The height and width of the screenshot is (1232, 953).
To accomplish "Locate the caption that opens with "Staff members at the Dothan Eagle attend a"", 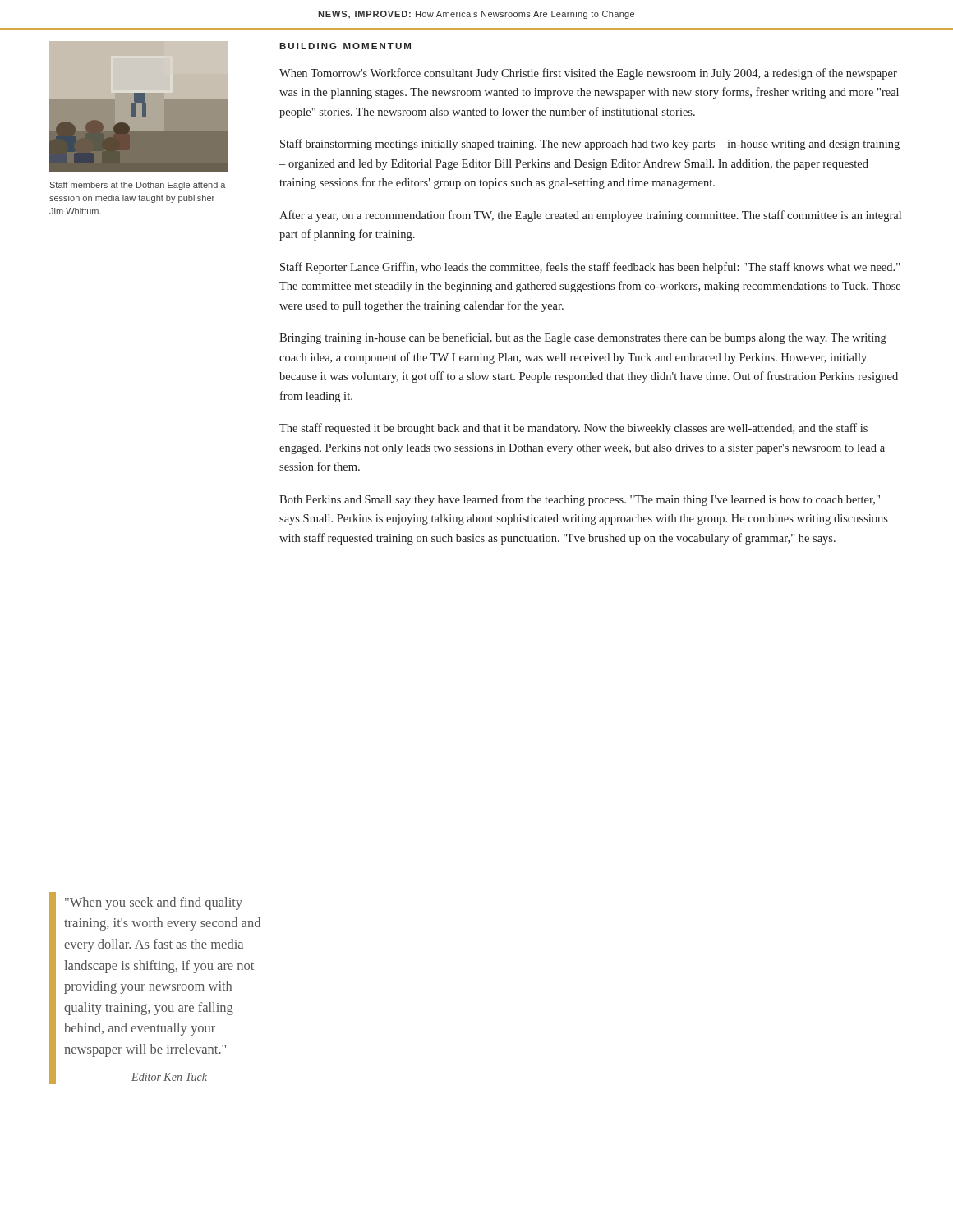I will [x=137, y=198].
